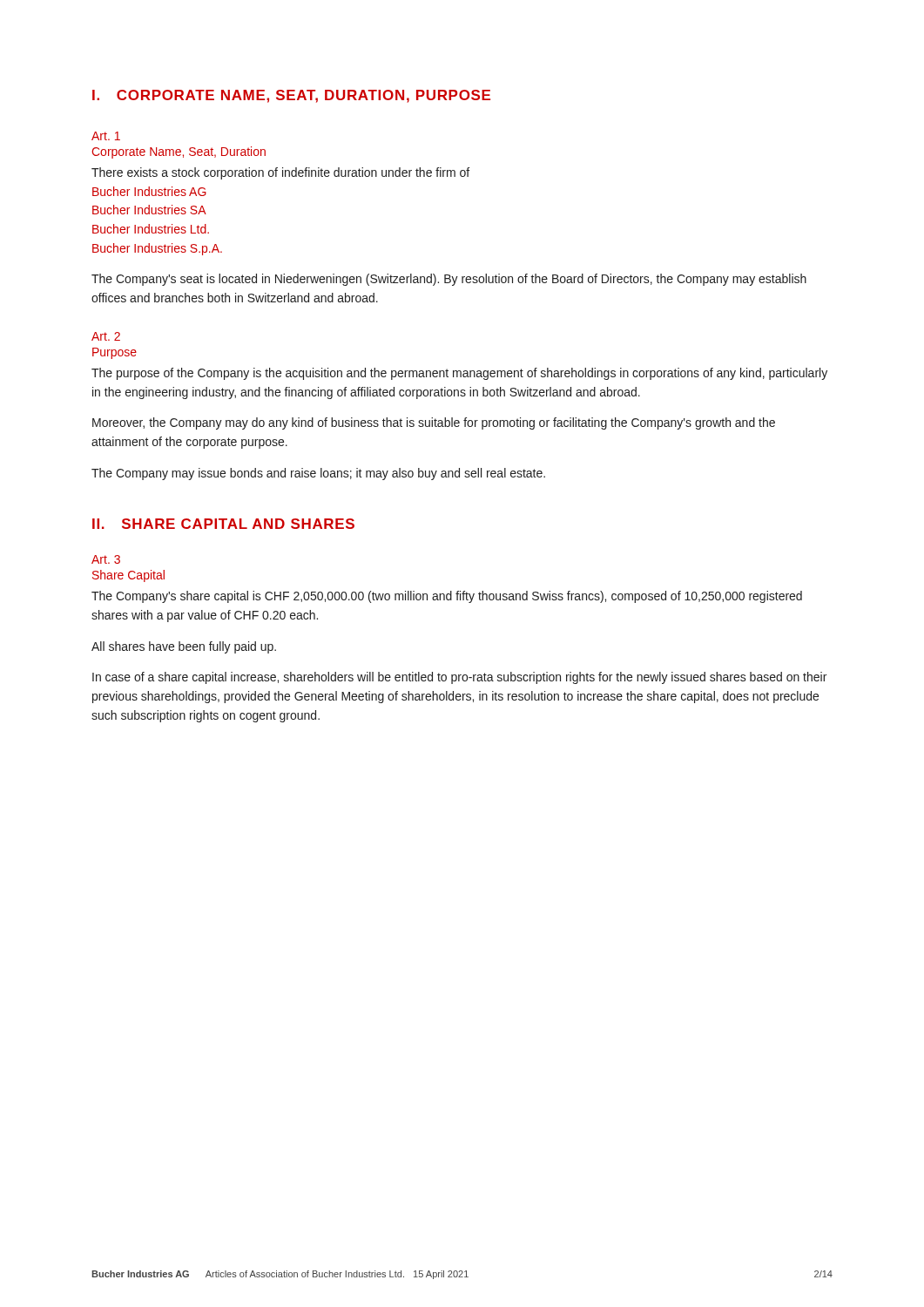Image resolution: width=924 pixels, height=1307 pixels.
Task: Locate the element starting "The Company's seat is located in Niederweningen"
Action: click(449, 289)
